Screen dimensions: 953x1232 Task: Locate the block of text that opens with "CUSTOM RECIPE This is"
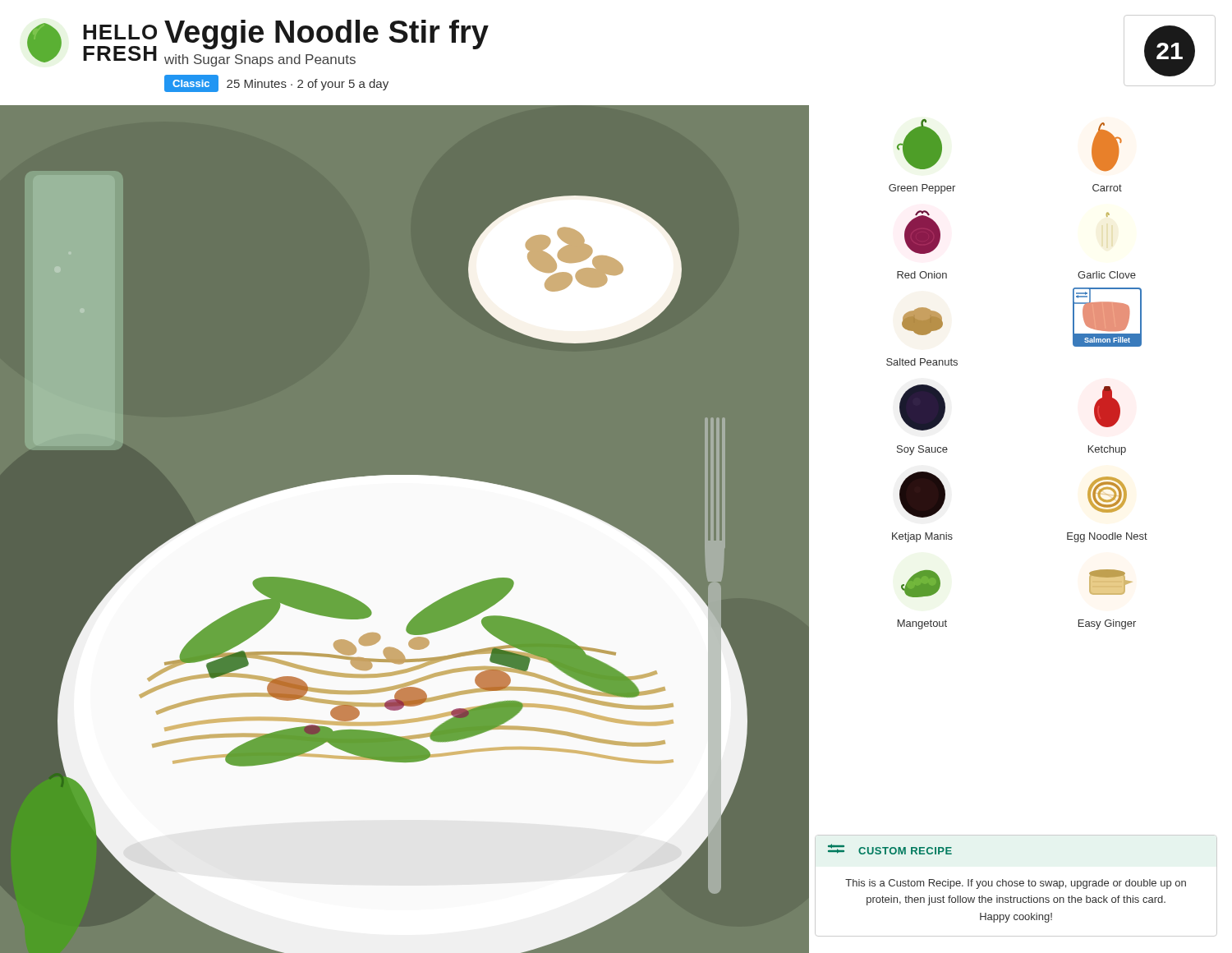(x=1016, y=885)
